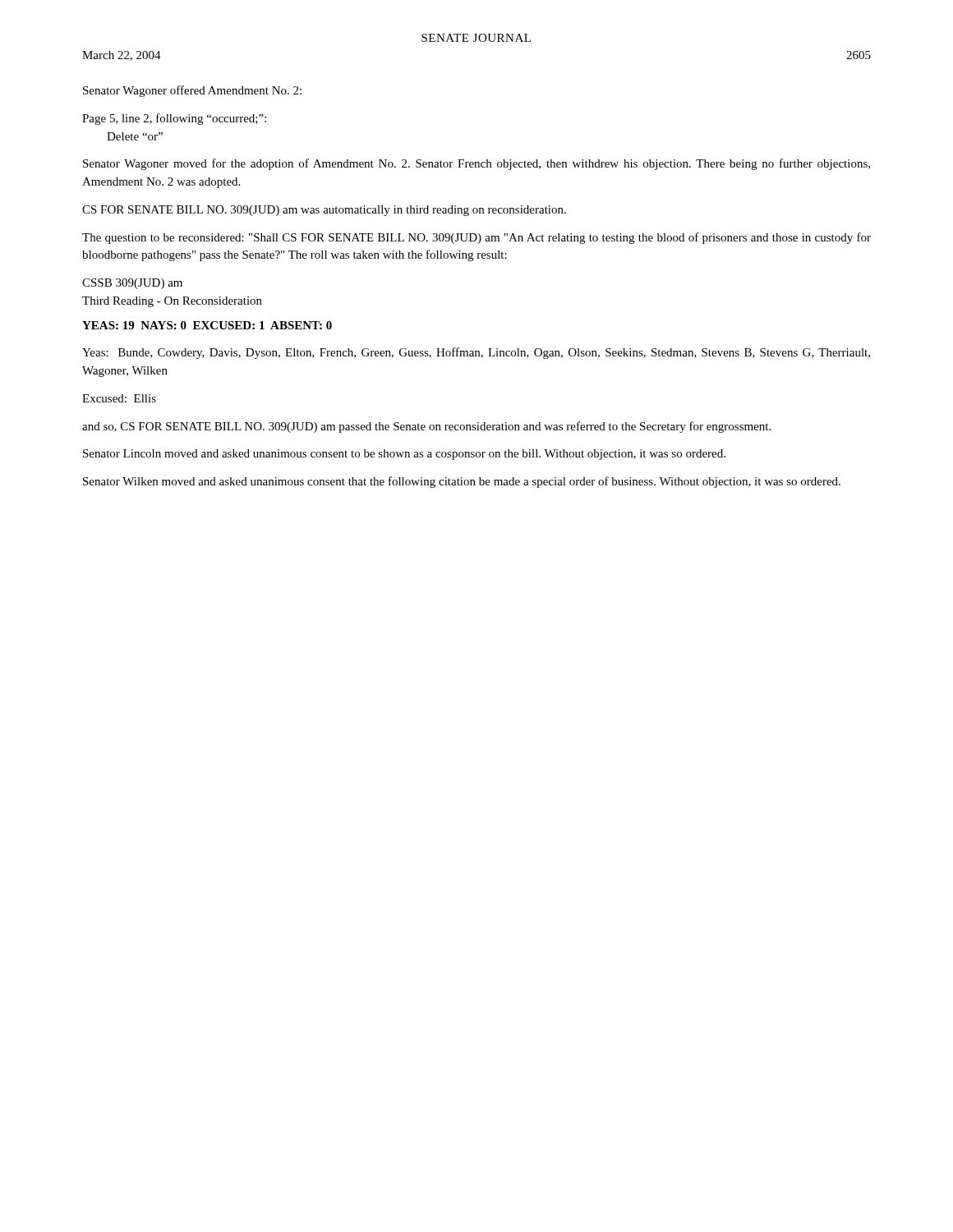Click the passage that begins "Senator Wagoner moved for the adoption"
The width and height of the screenshot is (953, 1232).
pos(476,173)
